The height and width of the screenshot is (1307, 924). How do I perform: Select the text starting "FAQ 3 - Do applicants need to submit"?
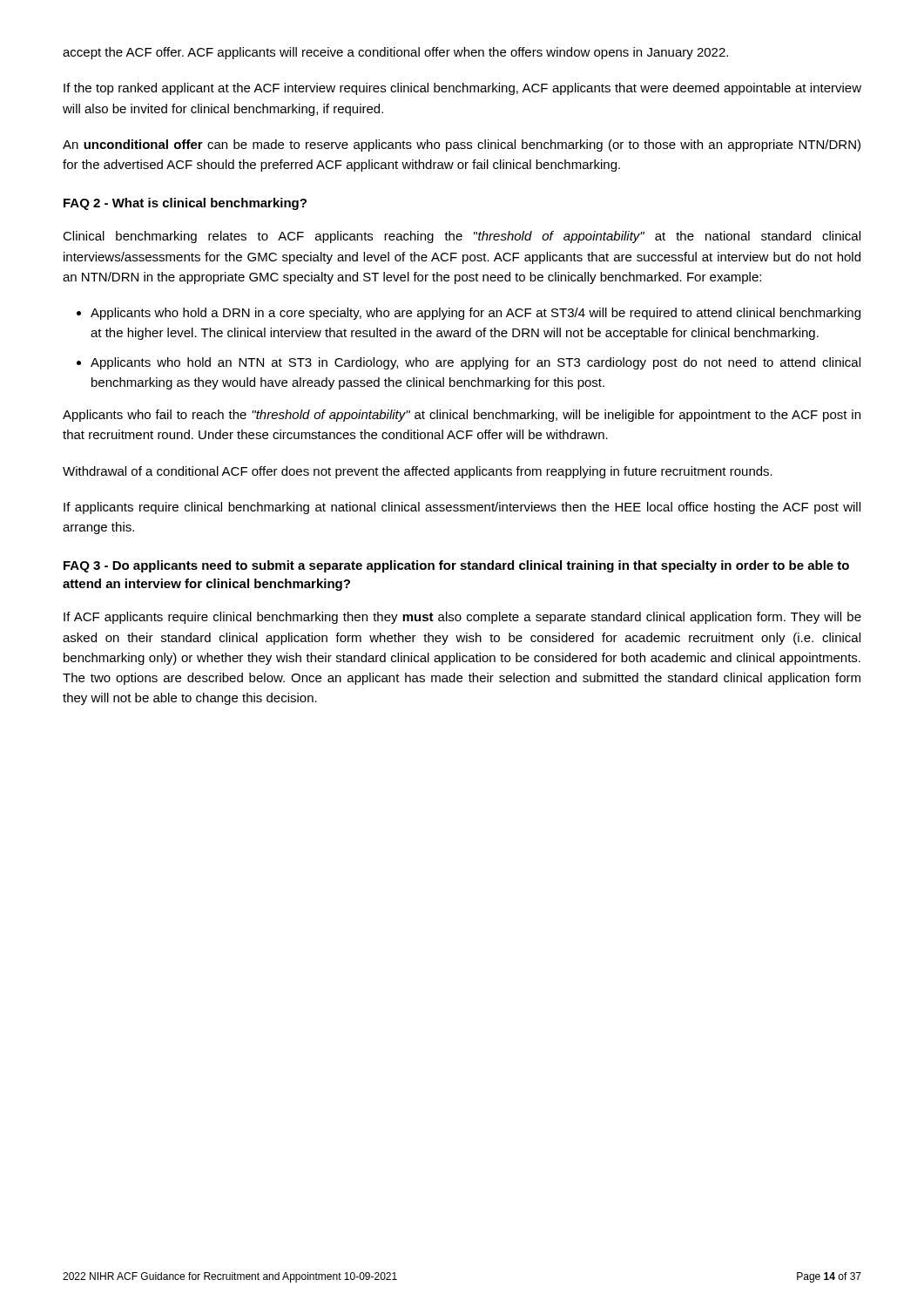[456, 574]
